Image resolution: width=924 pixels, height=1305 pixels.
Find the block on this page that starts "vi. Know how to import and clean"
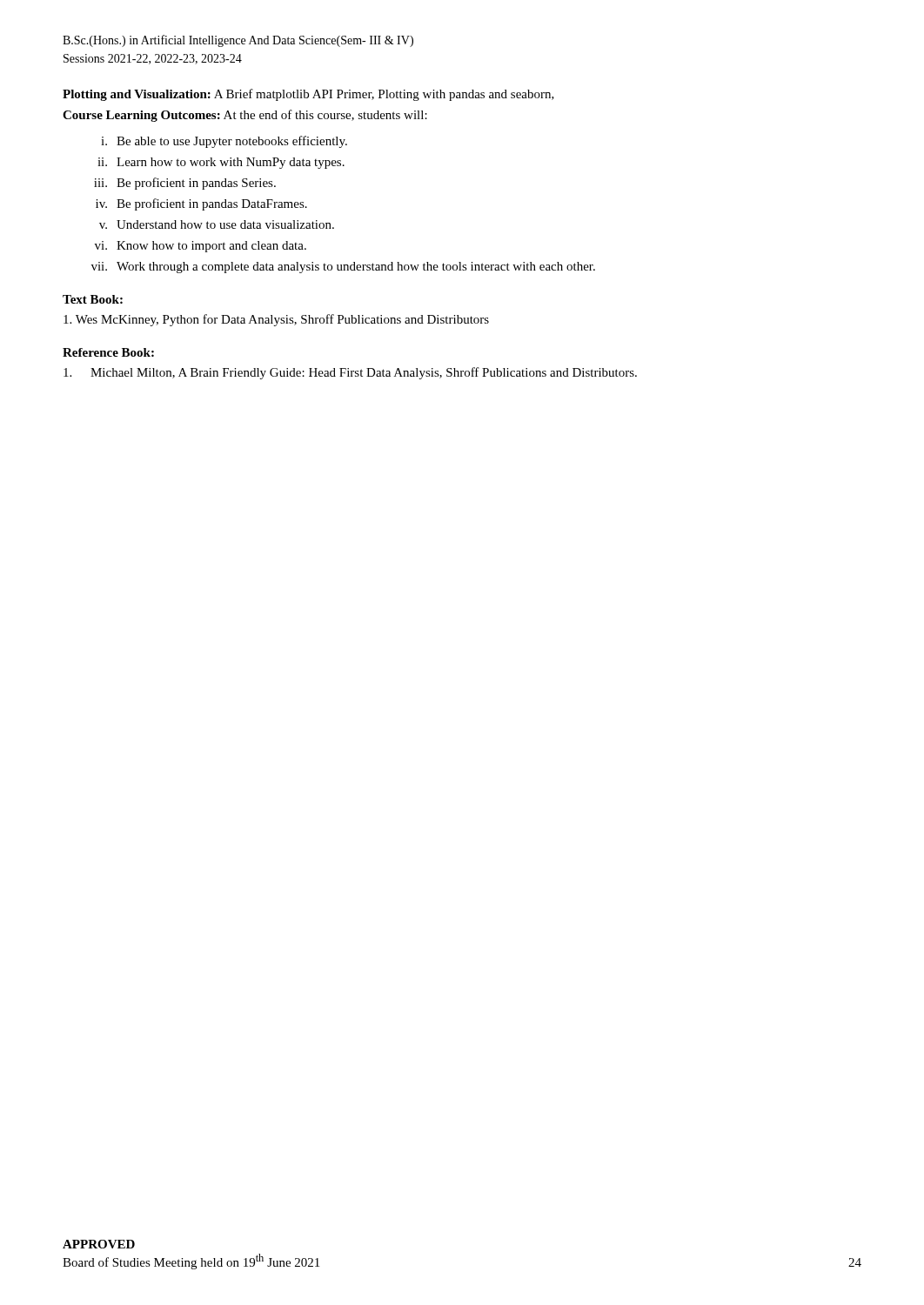click(x=201, y=247)
